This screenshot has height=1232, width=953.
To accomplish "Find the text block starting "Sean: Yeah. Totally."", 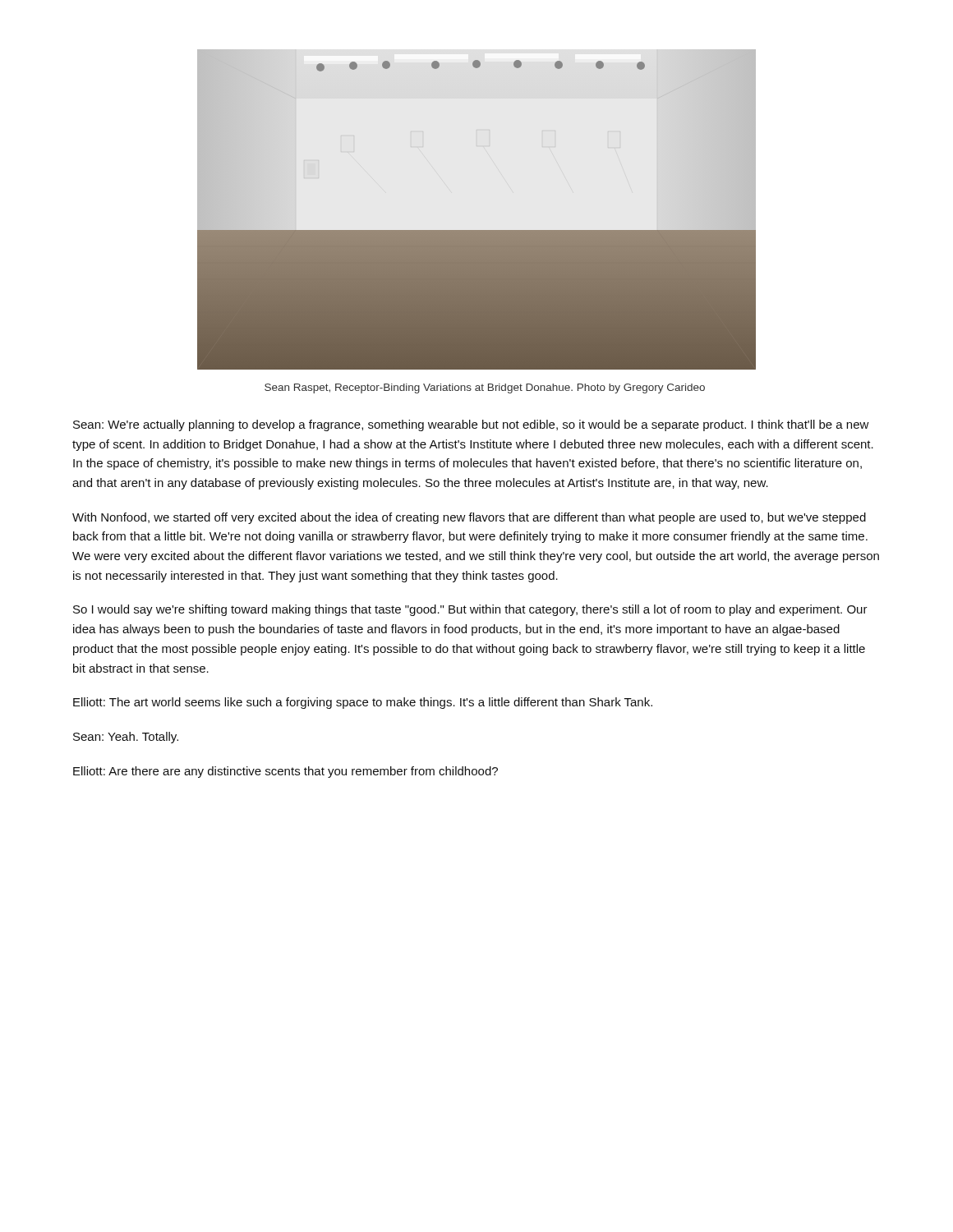I will click(126, 736).
